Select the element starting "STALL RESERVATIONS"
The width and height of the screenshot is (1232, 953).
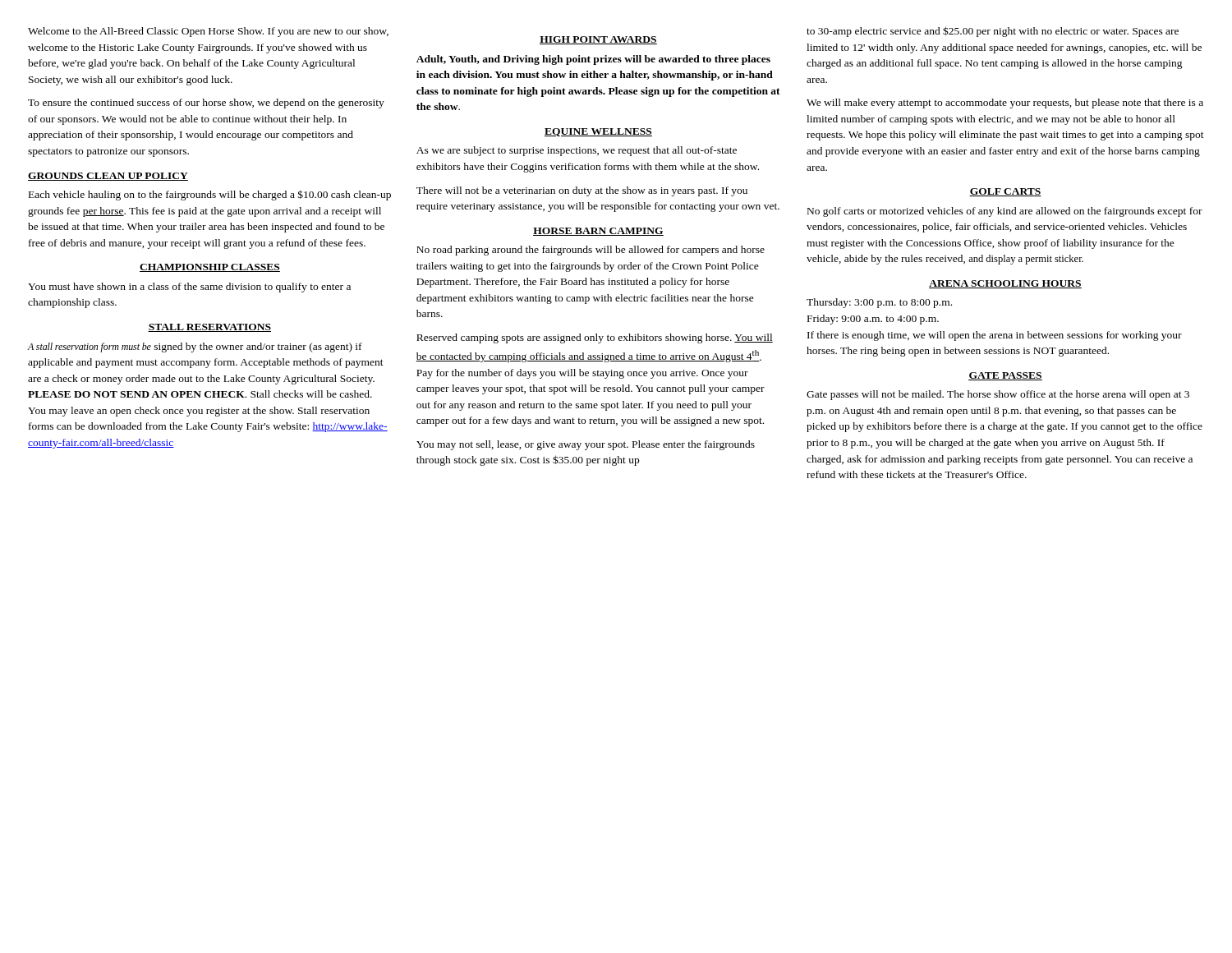click(x=210, y=327)
